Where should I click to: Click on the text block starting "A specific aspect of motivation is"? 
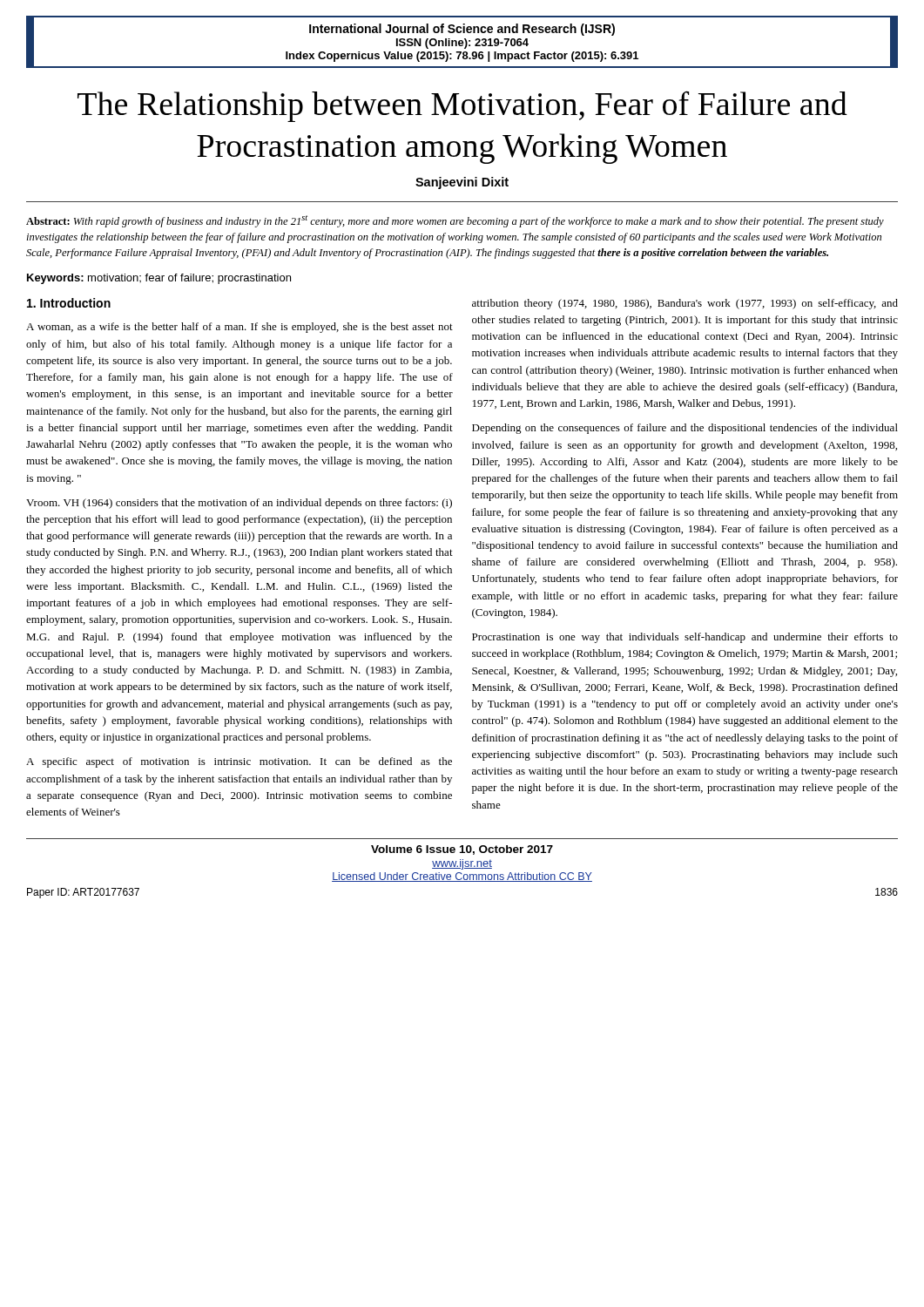(x=239, y=787)
